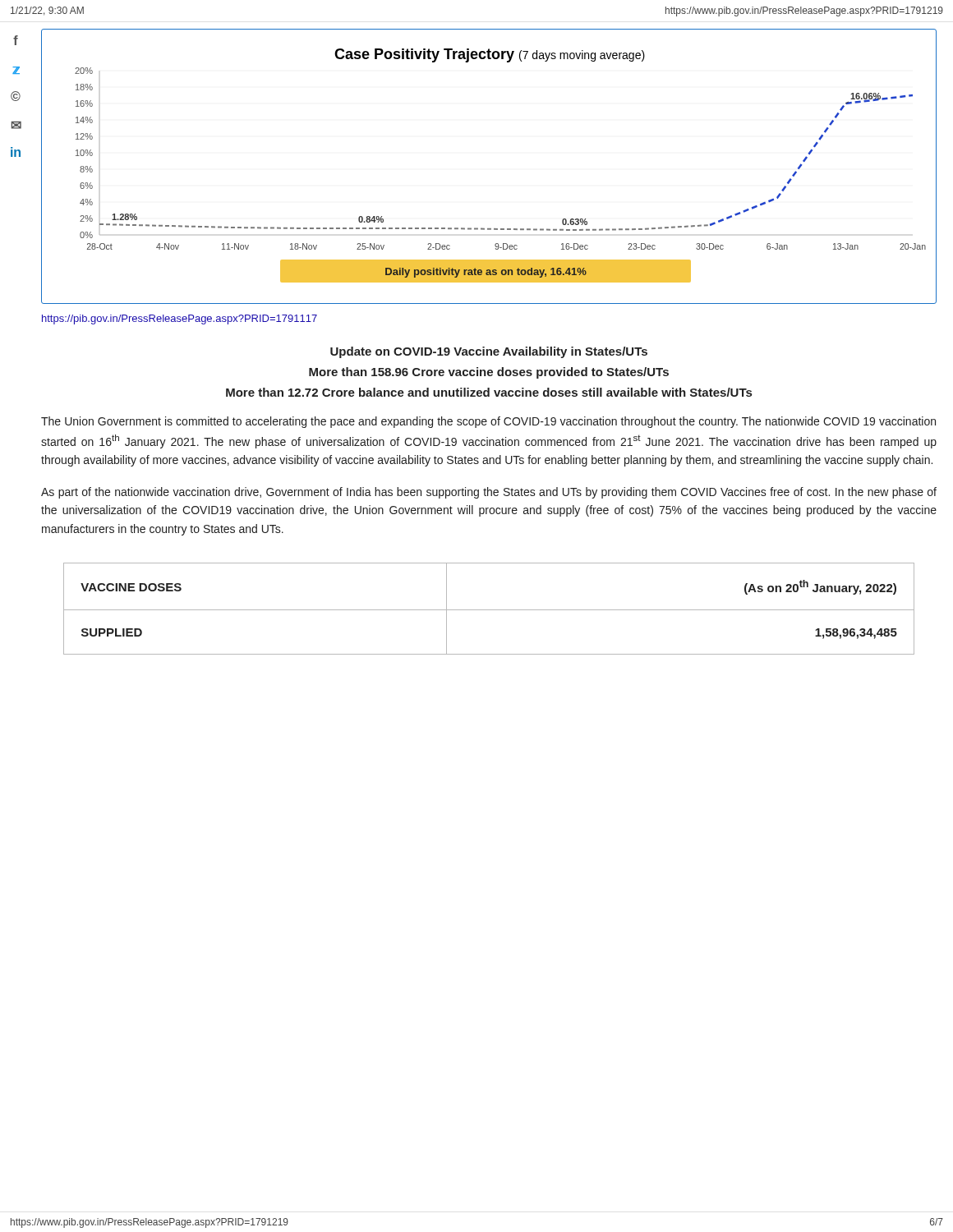Click on the section header that reads "More than 12.72 Crore balance"

(489, 392)
